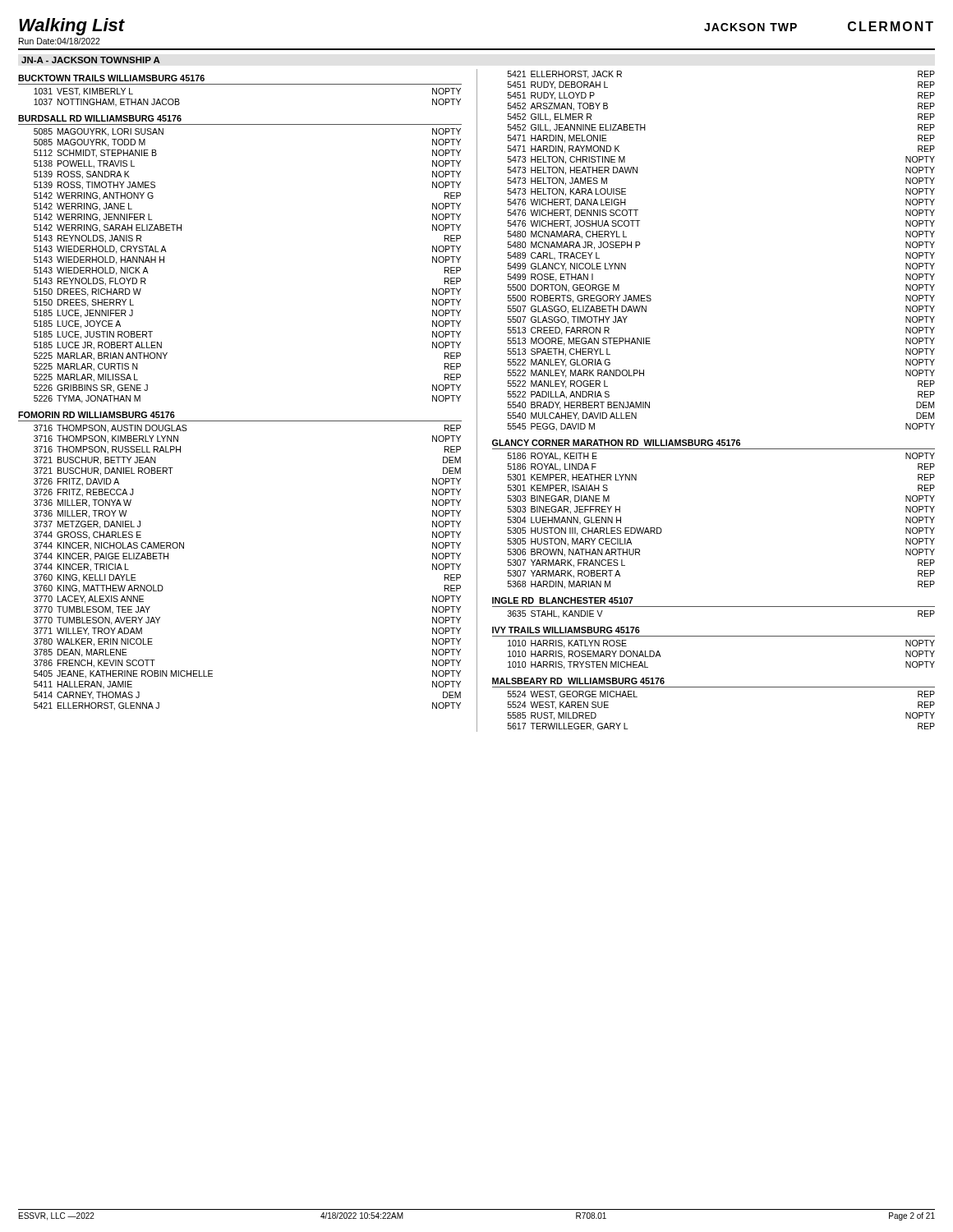Click on the table containing "1031VEST, KIMBERLY LNOPTY 1037NOTTINGHAM,"
This screenshot has height=1232, width=953.
click(240, 97)
